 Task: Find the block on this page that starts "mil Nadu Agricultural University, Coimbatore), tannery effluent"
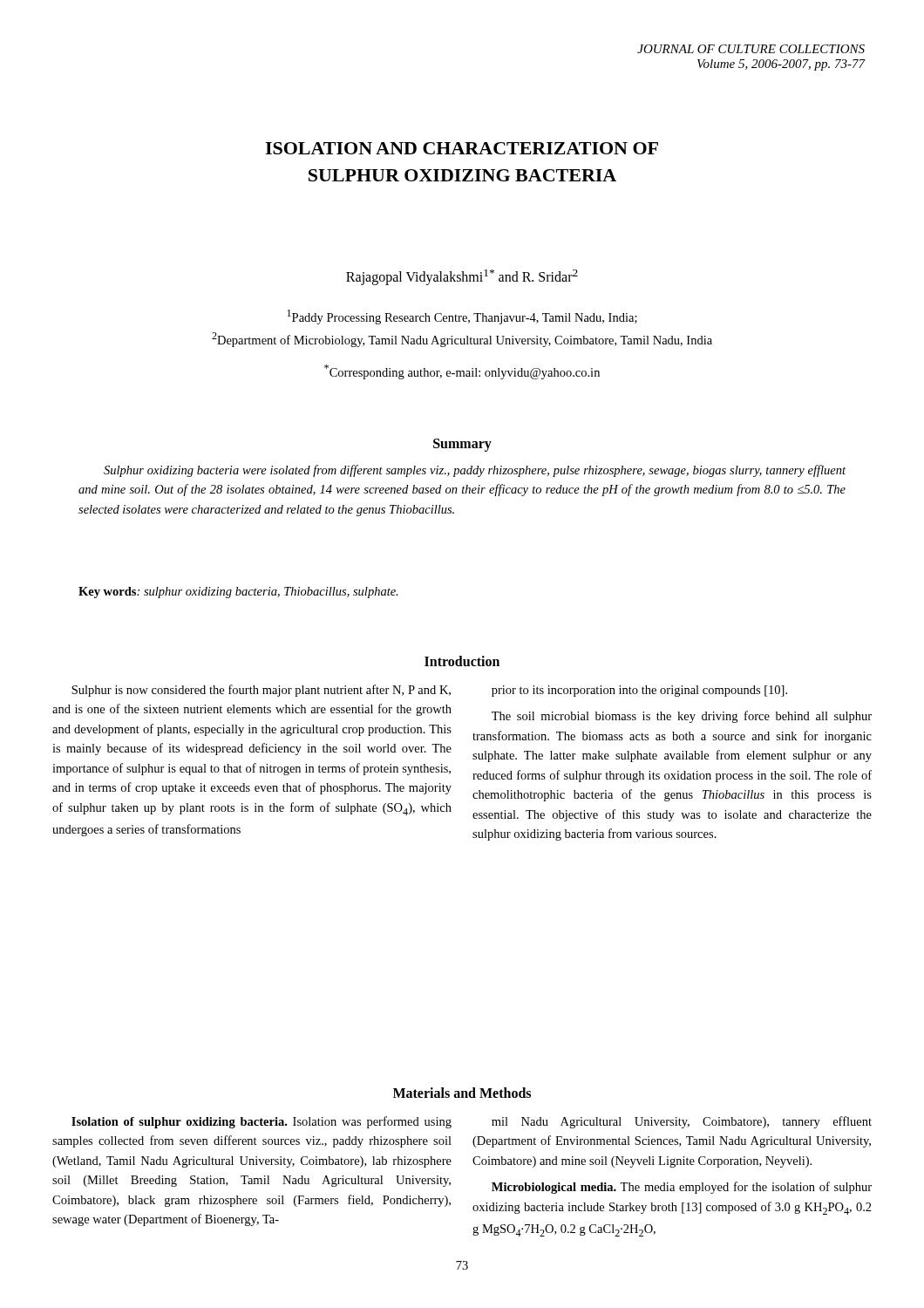point(672,1177)
